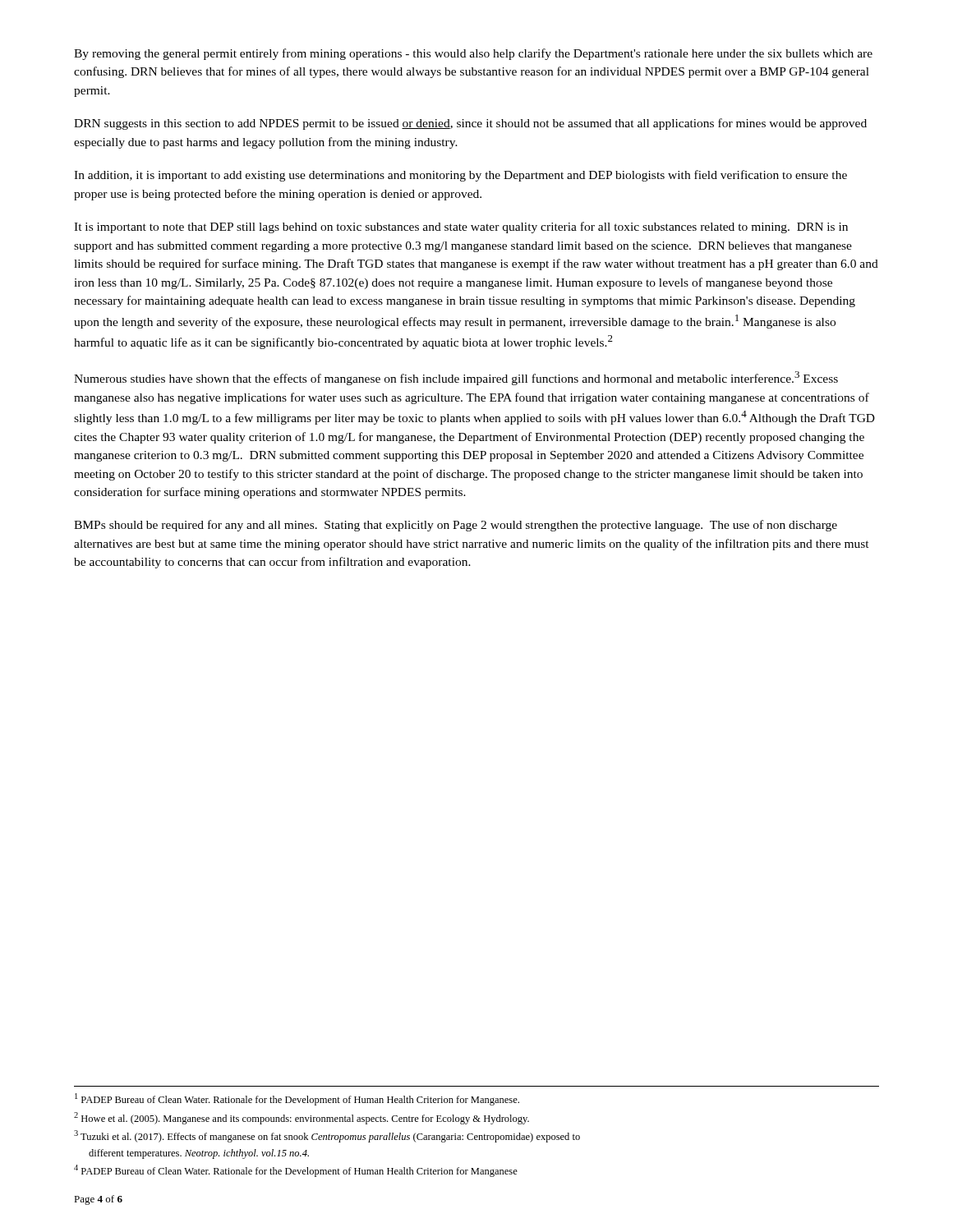Select the text block that says "Numerous studies have shown that the effects of"
Image resolution: width=953 pixels, height=1232 pixels.
[474, 433]
